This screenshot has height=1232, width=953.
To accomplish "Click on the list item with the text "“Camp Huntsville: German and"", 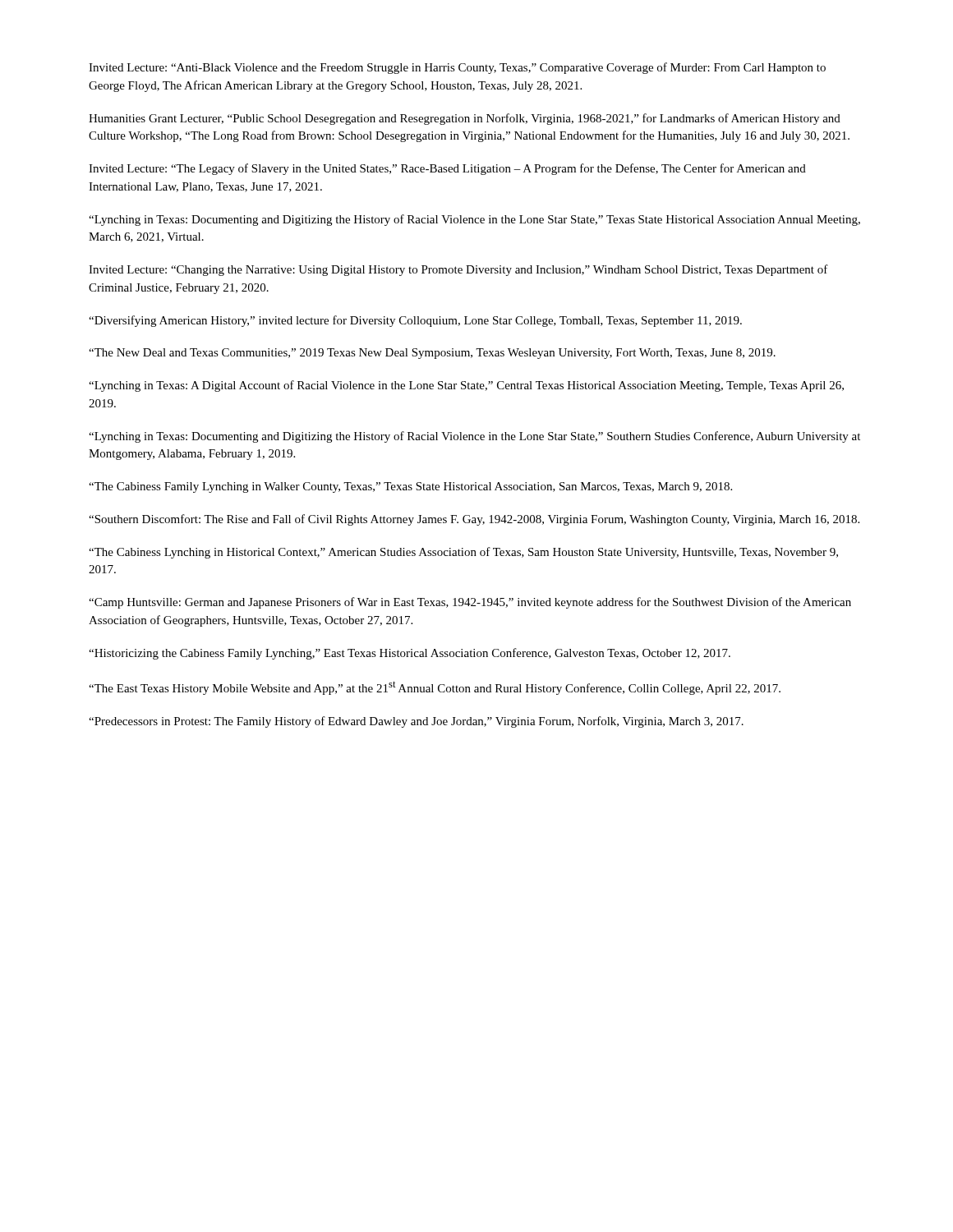I will (470, 611).
